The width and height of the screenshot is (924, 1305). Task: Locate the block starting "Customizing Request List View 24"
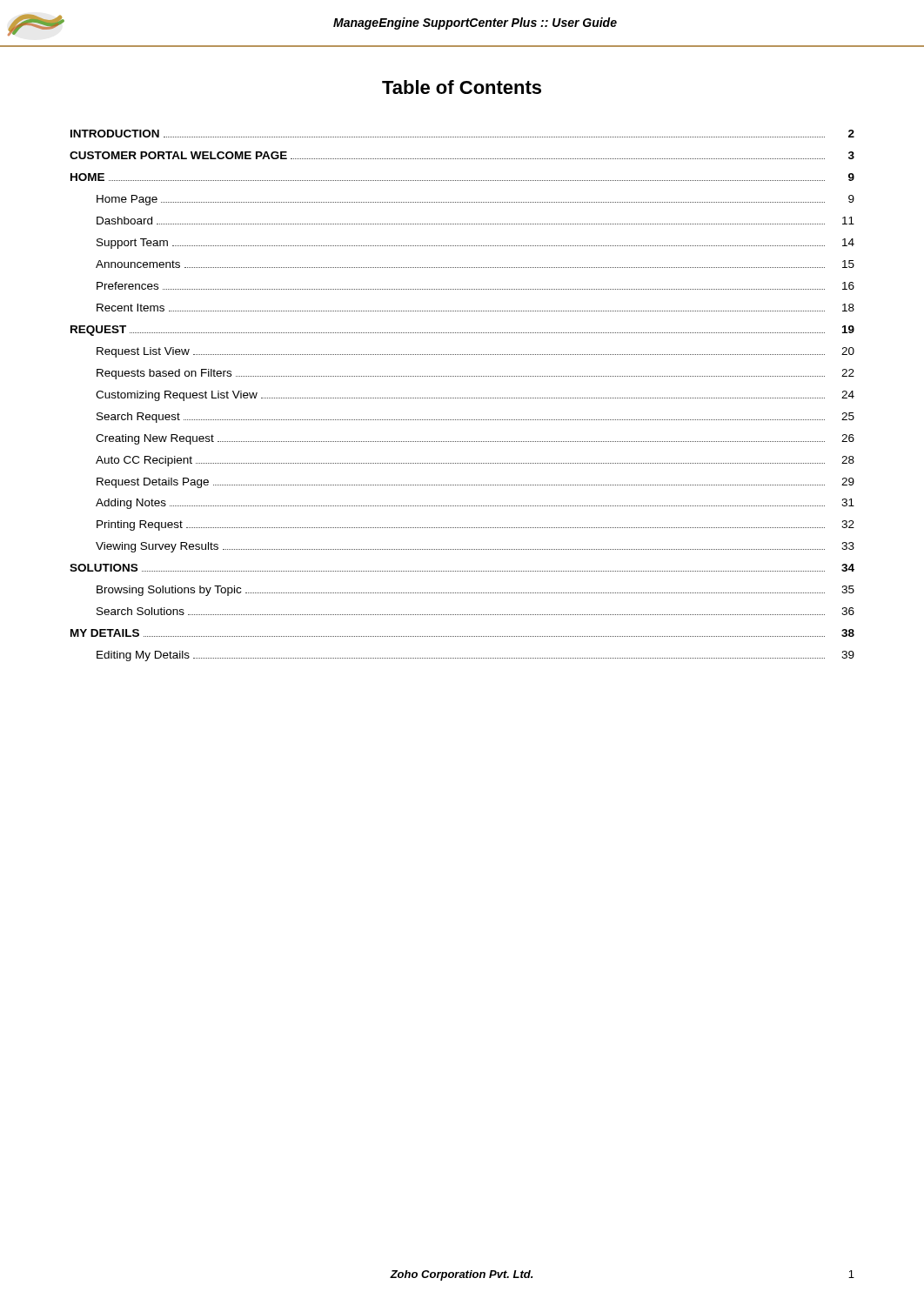pyautogui.click(x=475, y=395)
